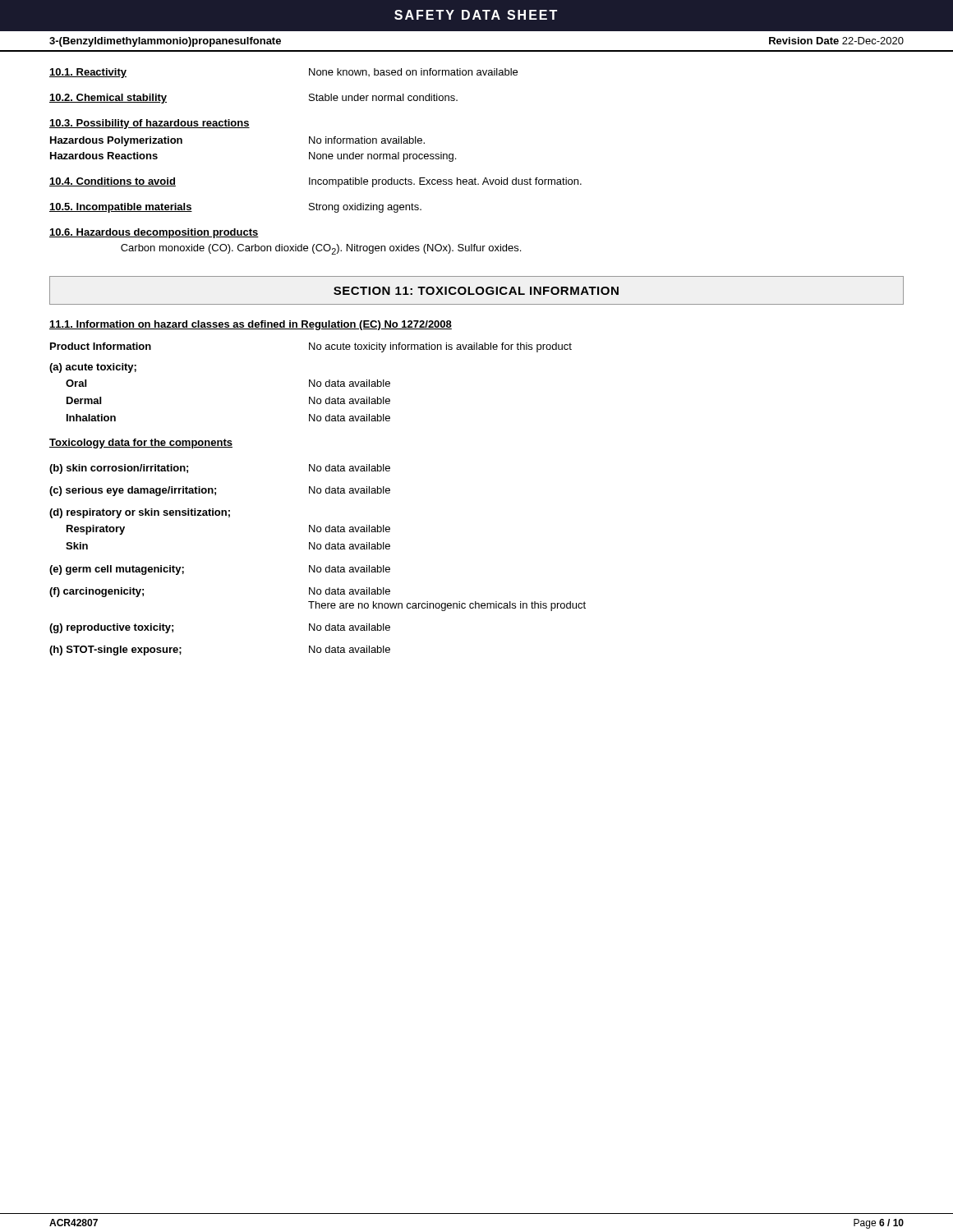Viewport: 953px width, 1232px height.
Task: Find the region starting "There are no"
Action: tap(476, 605)
